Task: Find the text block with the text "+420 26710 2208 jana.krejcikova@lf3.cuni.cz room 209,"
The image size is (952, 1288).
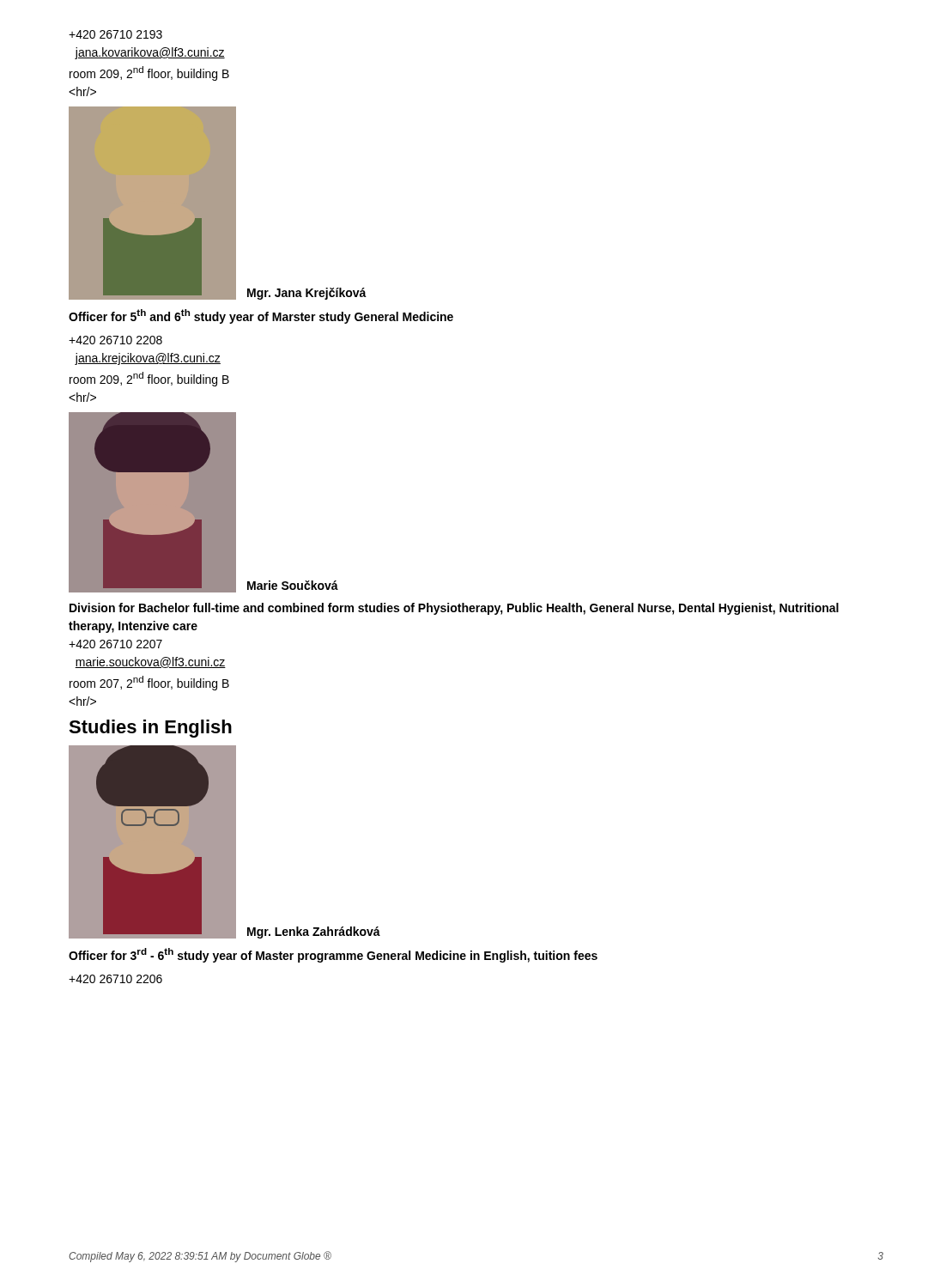Action: pyautogui.click(x=149, y=369)
